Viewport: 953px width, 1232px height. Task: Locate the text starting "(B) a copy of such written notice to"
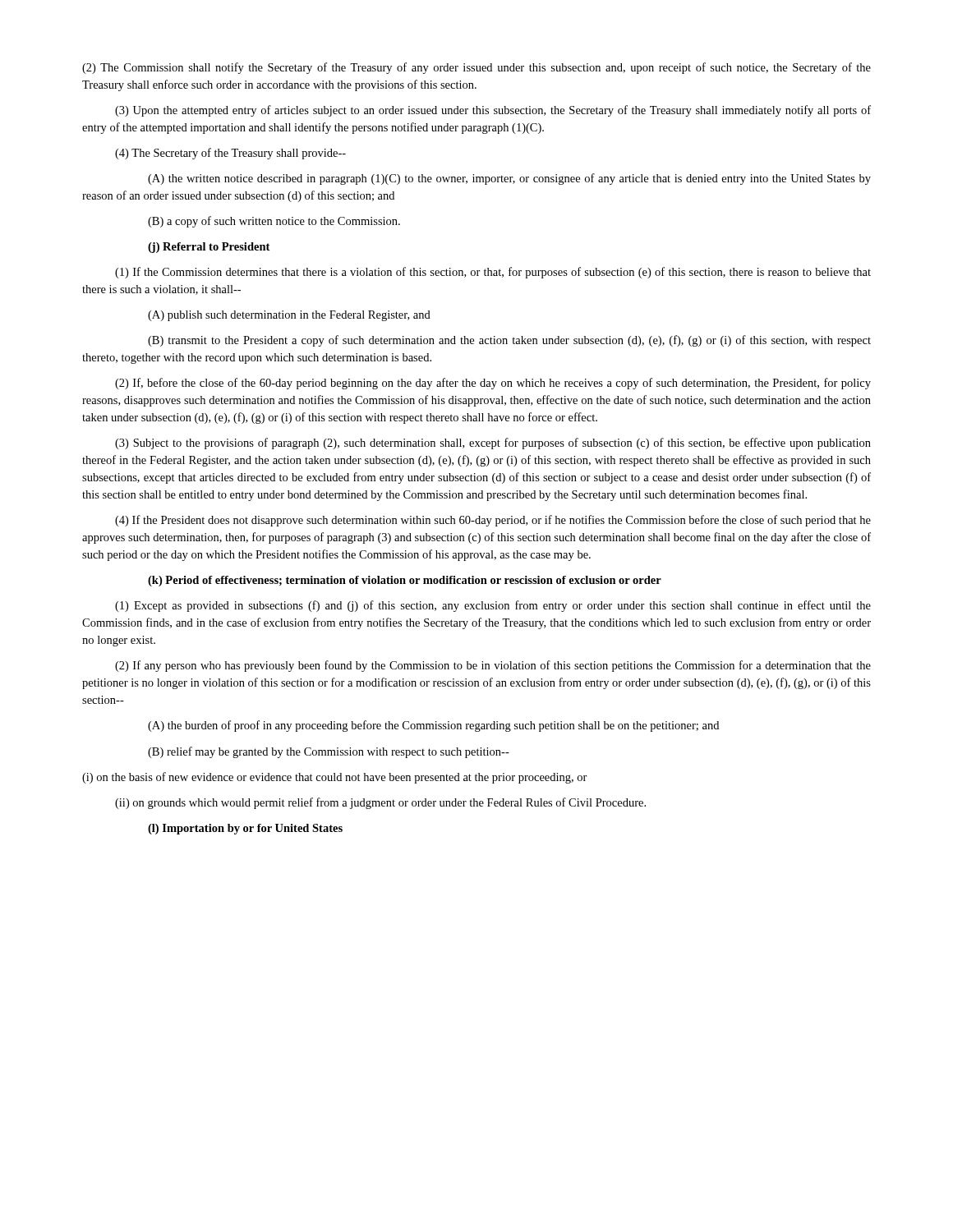click(x=274, y=221)
